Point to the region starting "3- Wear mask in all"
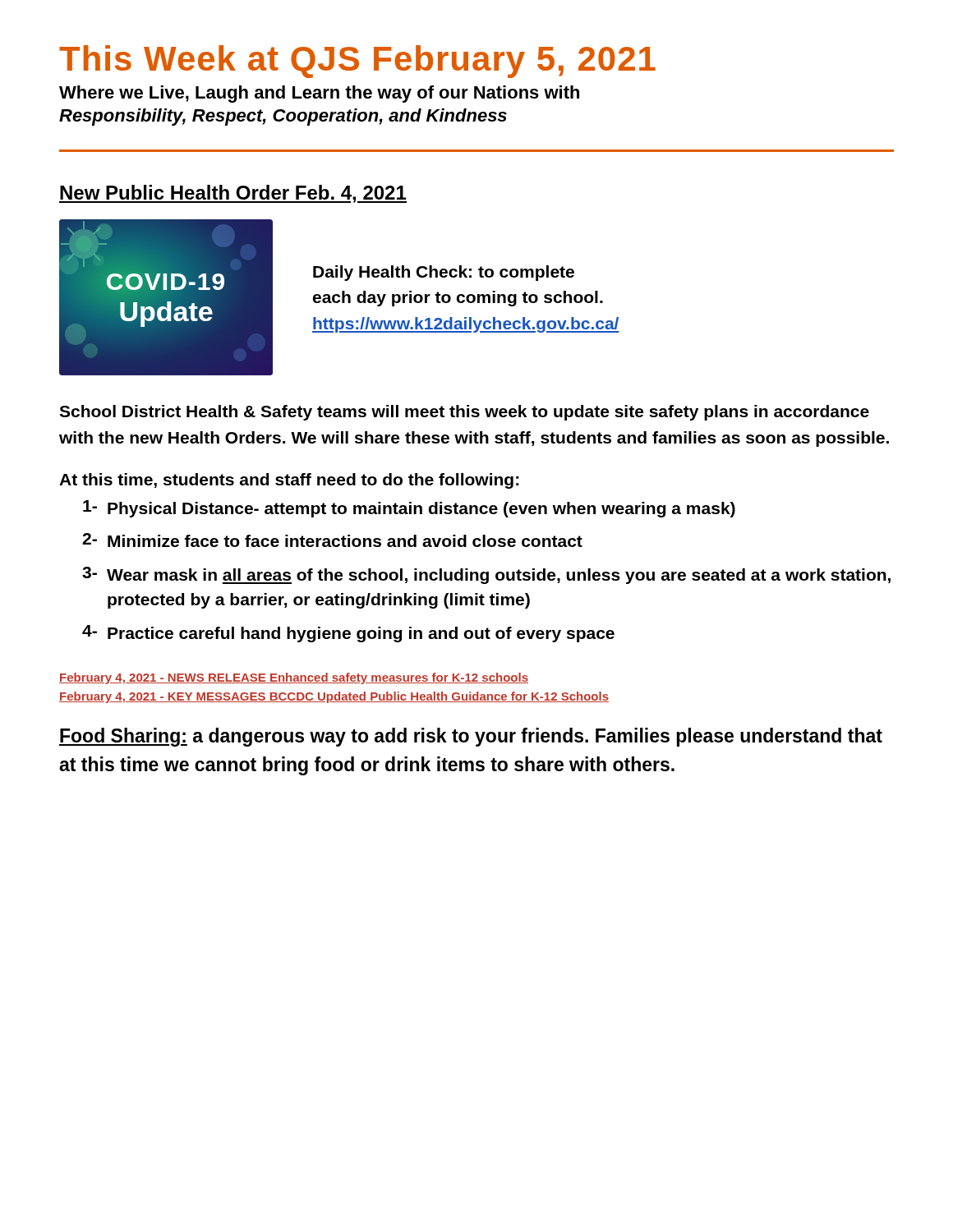This screenshot has height=1232, width=953. click(x=488, y=588)
